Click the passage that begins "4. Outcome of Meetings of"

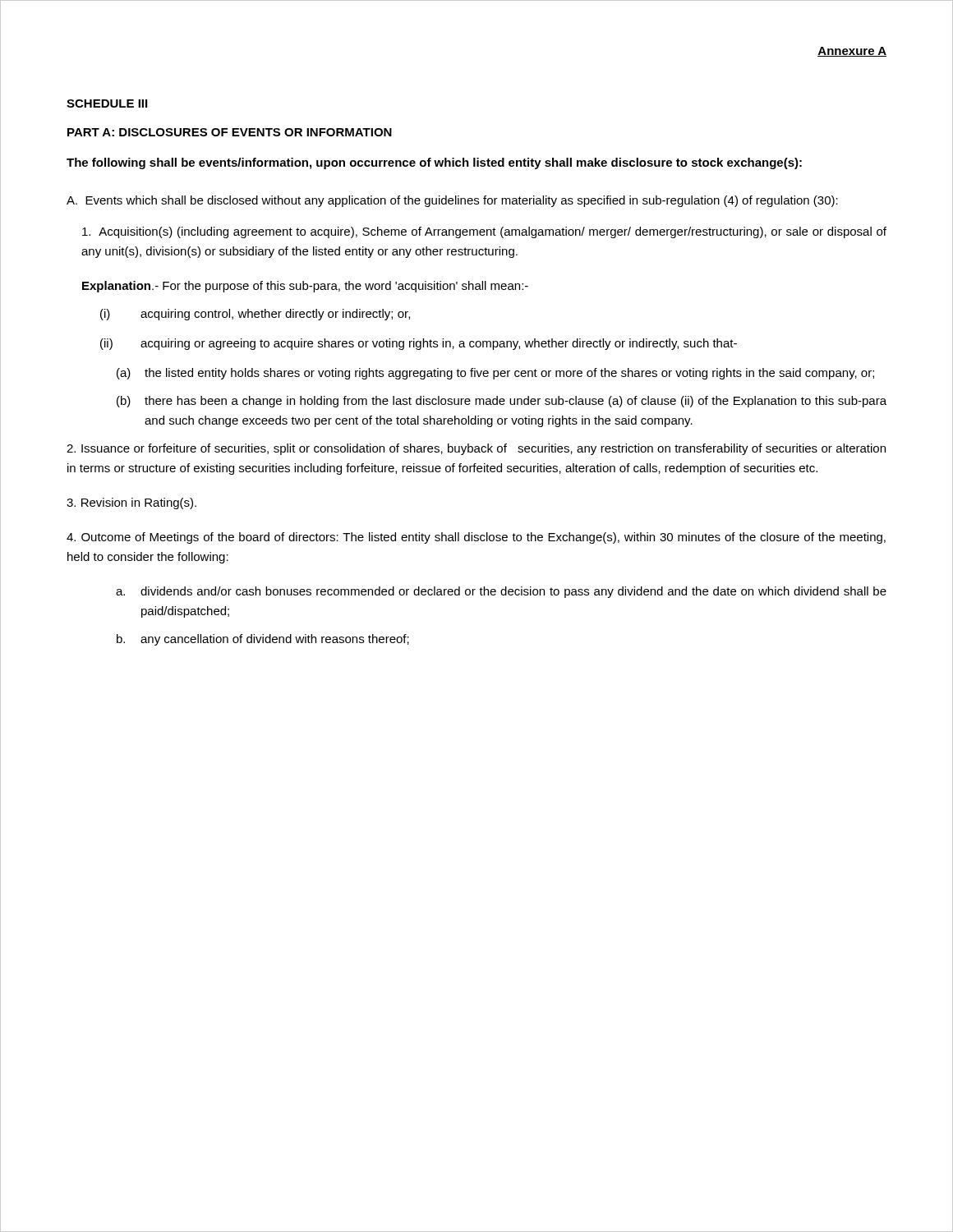coord(476,546)
